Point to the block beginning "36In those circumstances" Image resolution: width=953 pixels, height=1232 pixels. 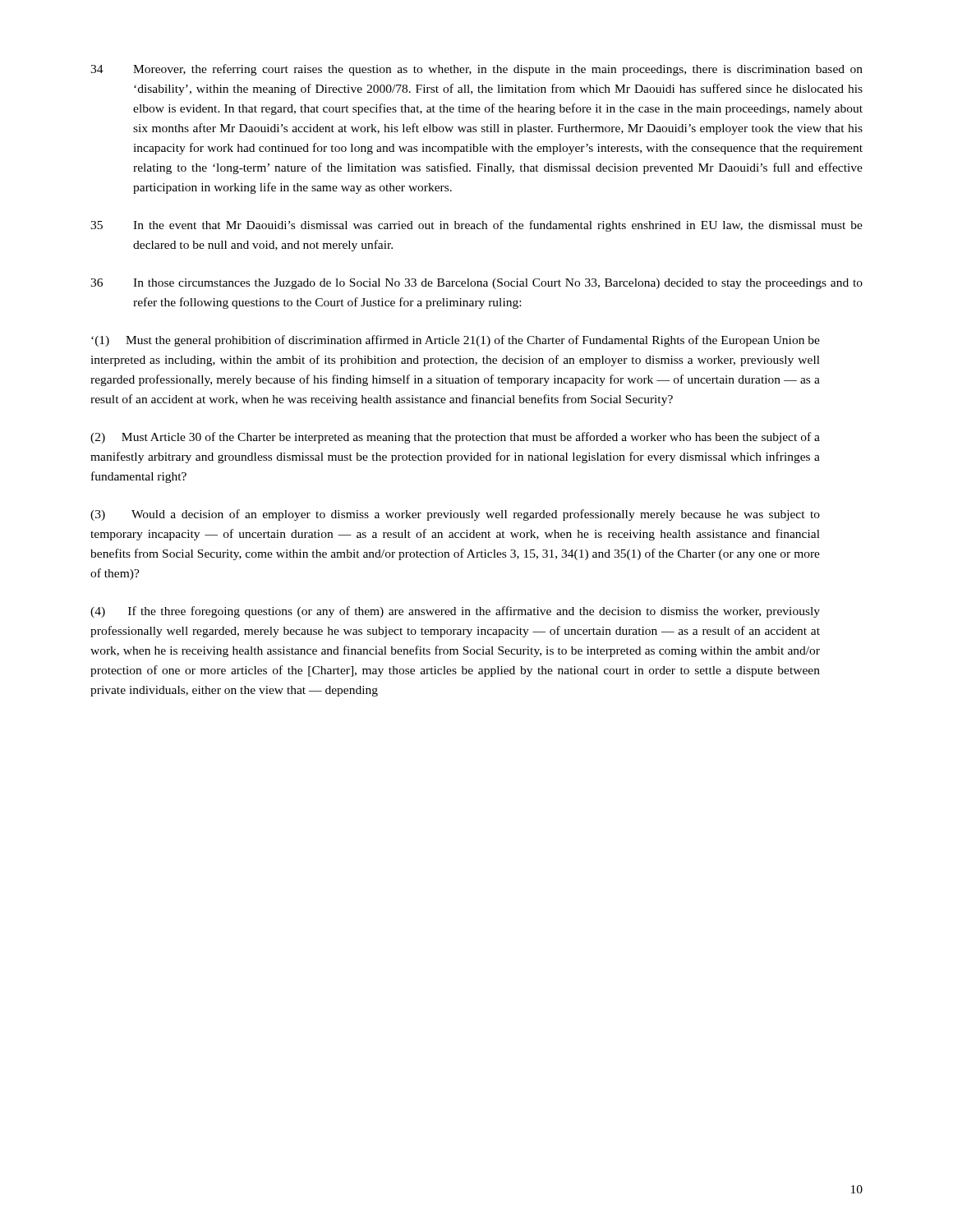476,292
